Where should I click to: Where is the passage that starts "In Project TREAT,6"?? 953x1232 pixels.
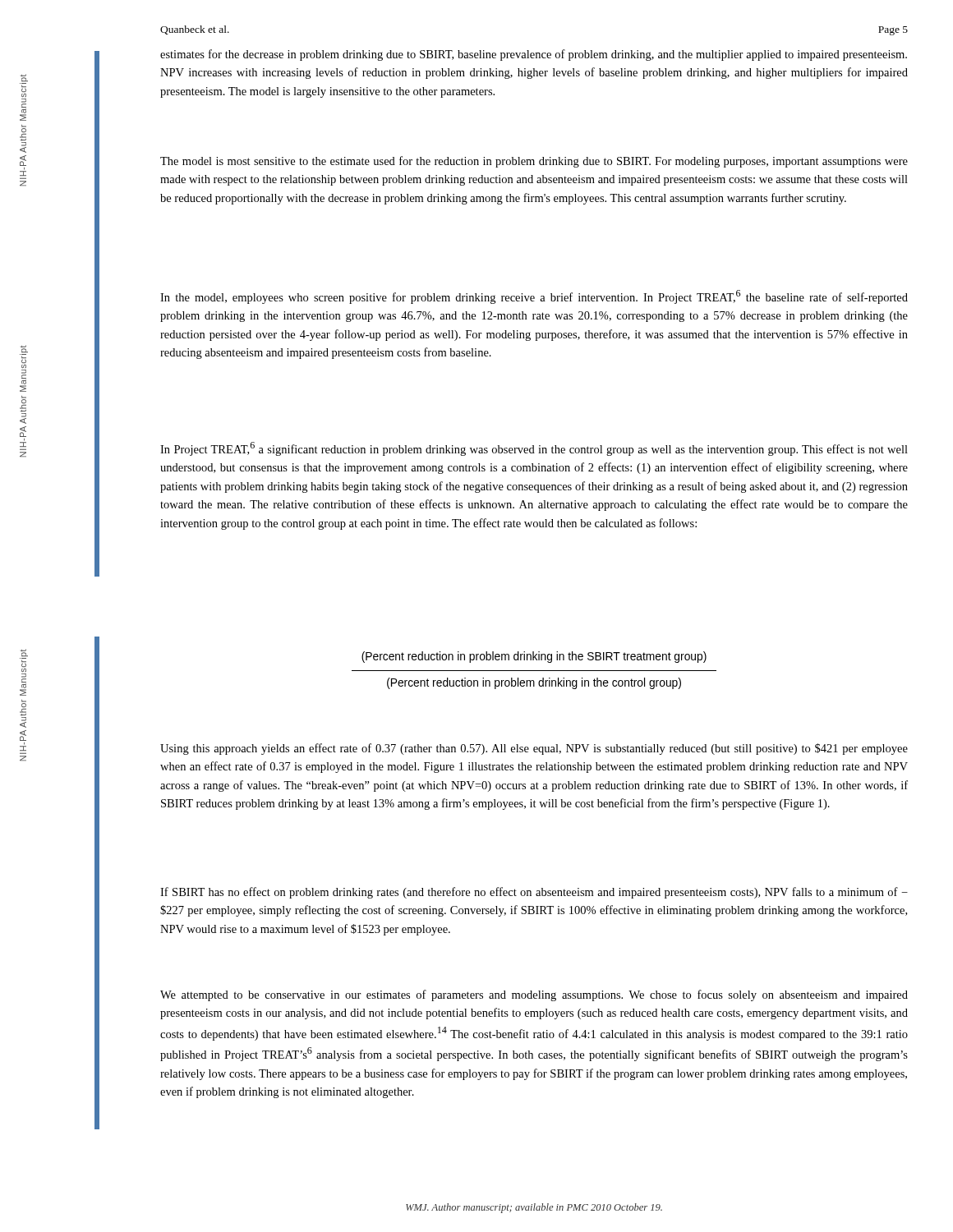pos(534,484)
